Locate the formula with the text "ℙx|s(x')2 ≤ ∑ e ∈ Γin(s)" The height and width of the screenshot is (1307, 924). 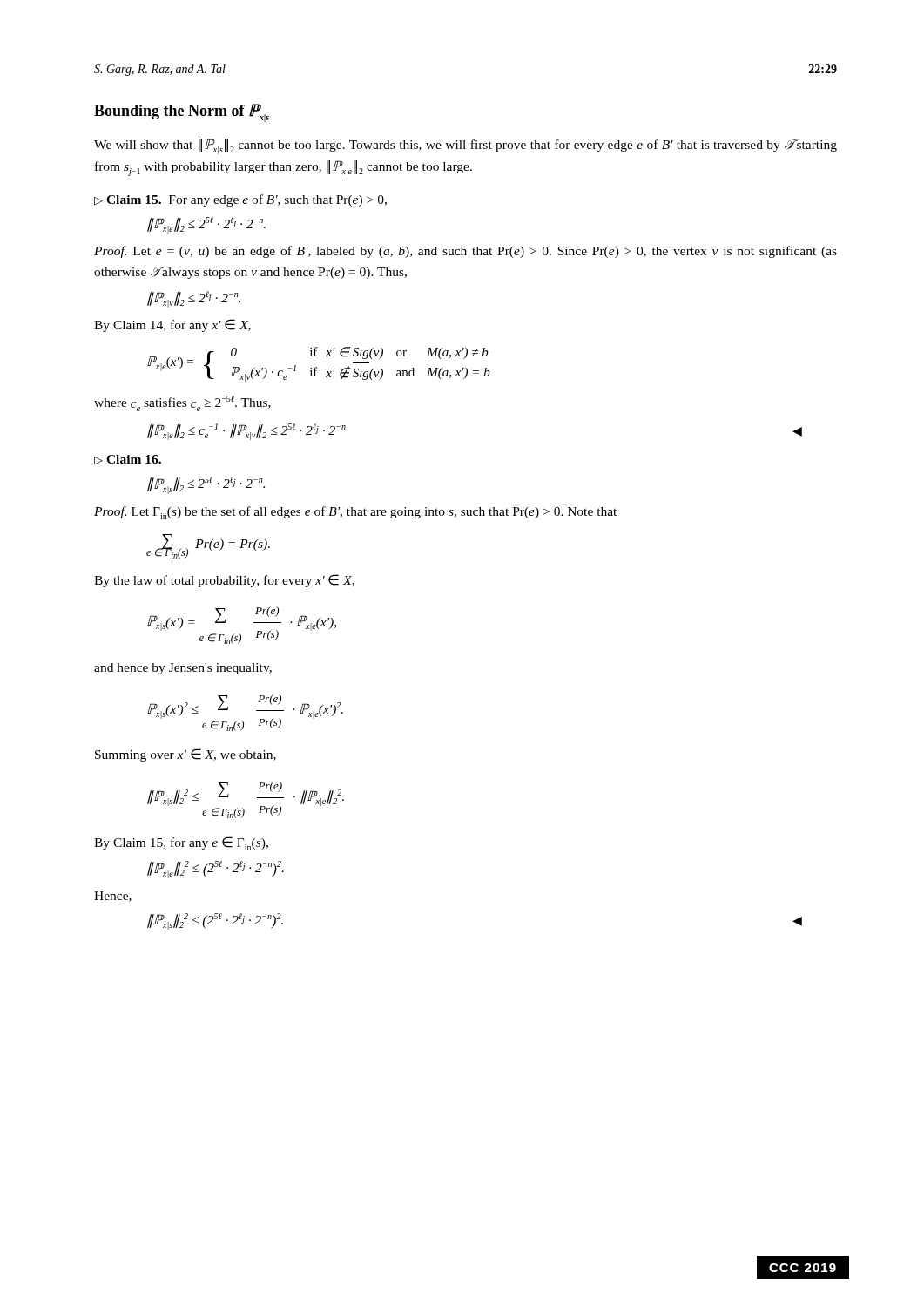click(x=245, y=710)
